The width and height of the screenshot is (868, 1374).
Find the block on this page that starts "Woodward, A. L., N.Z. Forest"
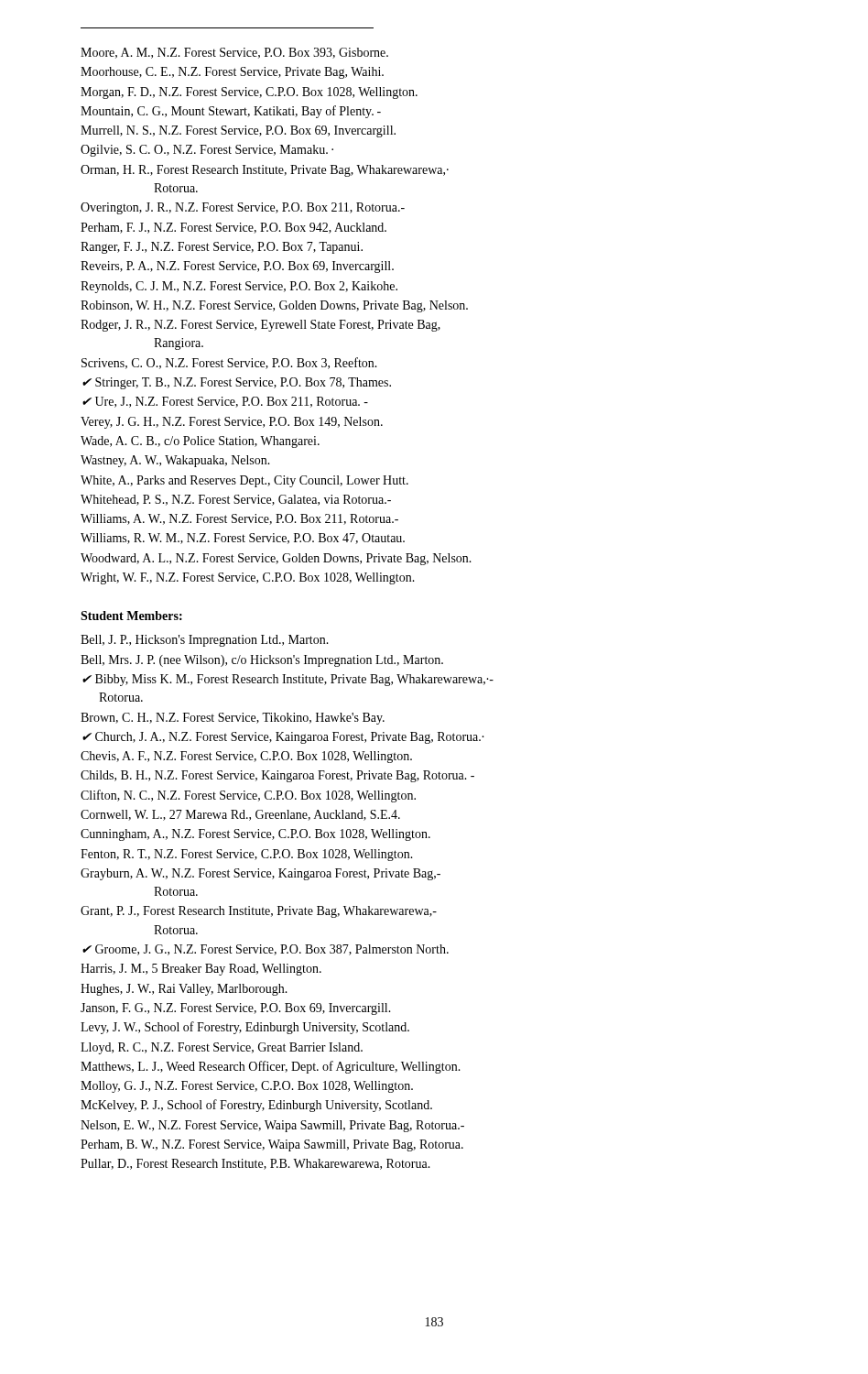pyautogui.click(x=276, y=558)
